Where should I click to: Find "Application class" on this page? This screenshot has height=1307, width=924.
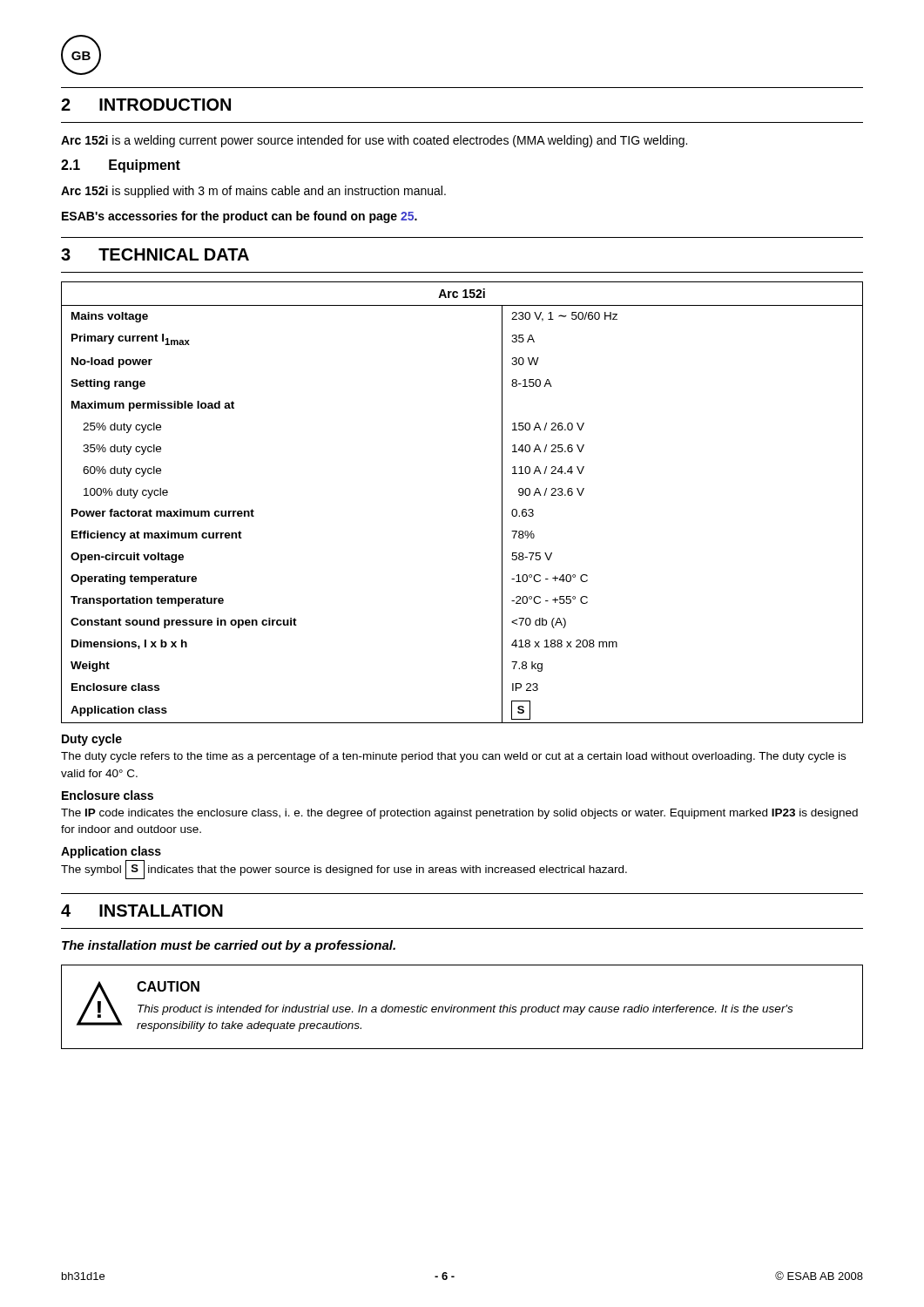(x=111, y=851)
